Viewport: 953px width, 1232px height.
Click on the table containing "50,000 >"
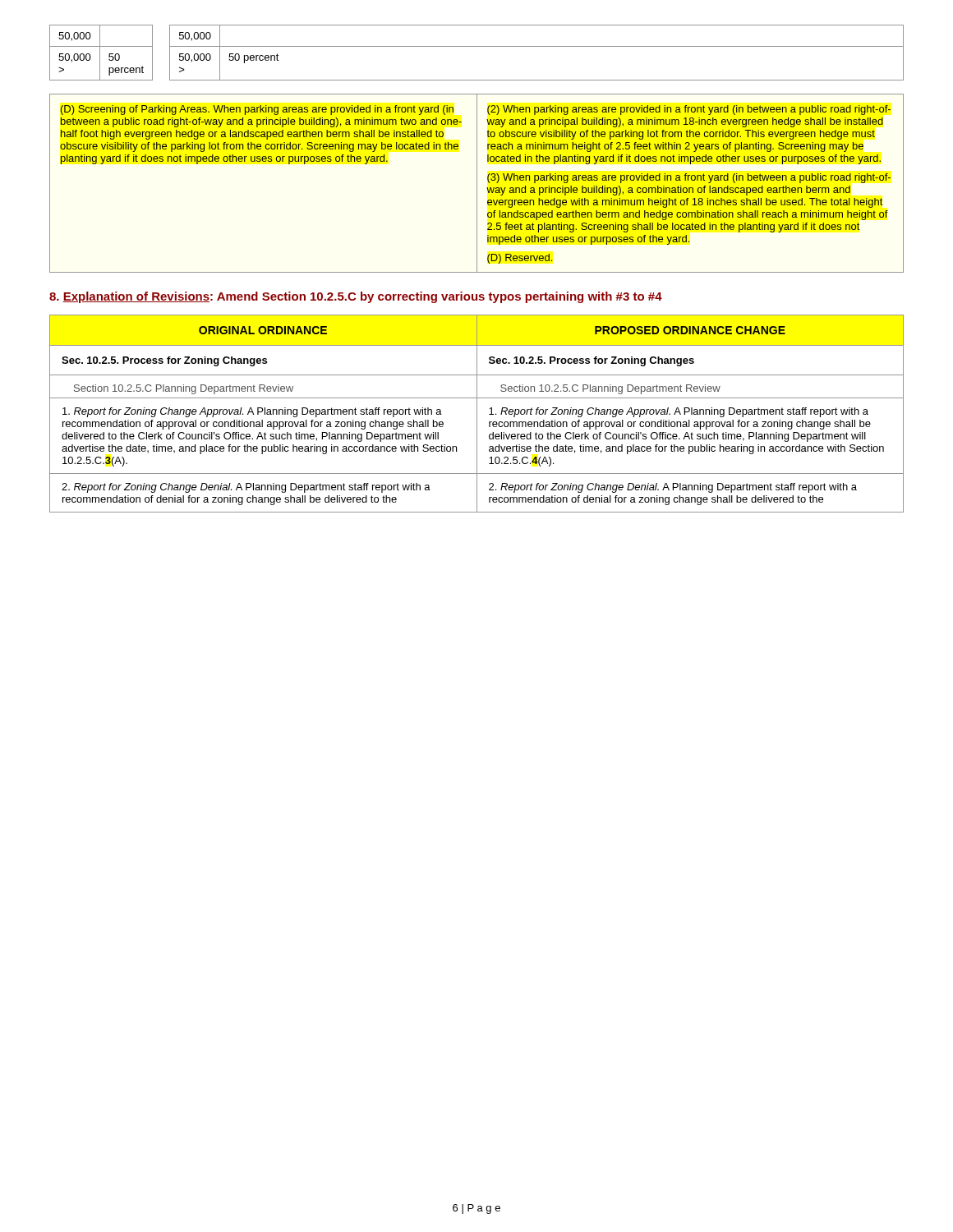[x=476, y=53]
